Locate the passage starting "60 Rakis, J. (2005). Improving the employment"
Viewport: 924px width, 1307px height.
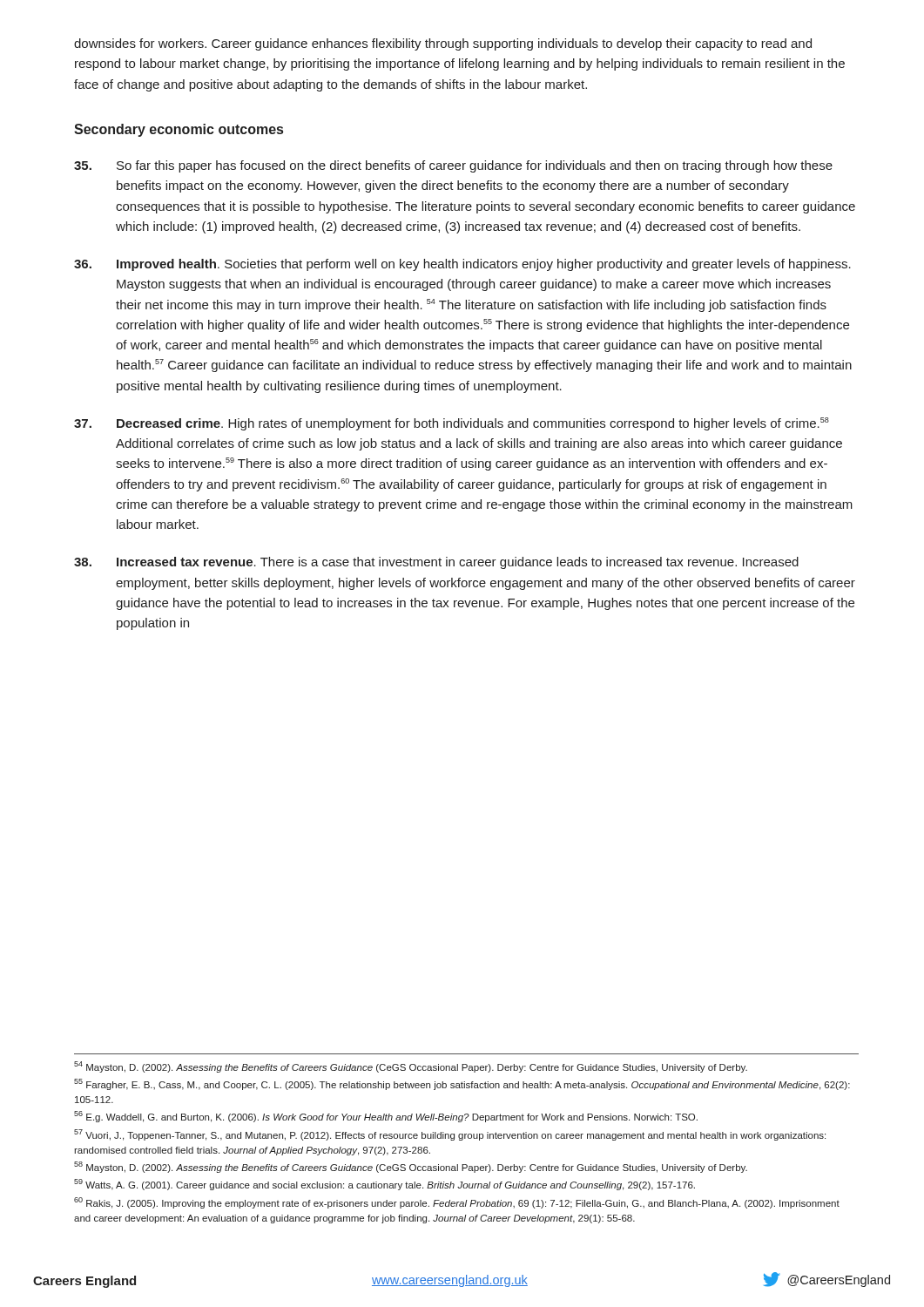pos(457,1209)
